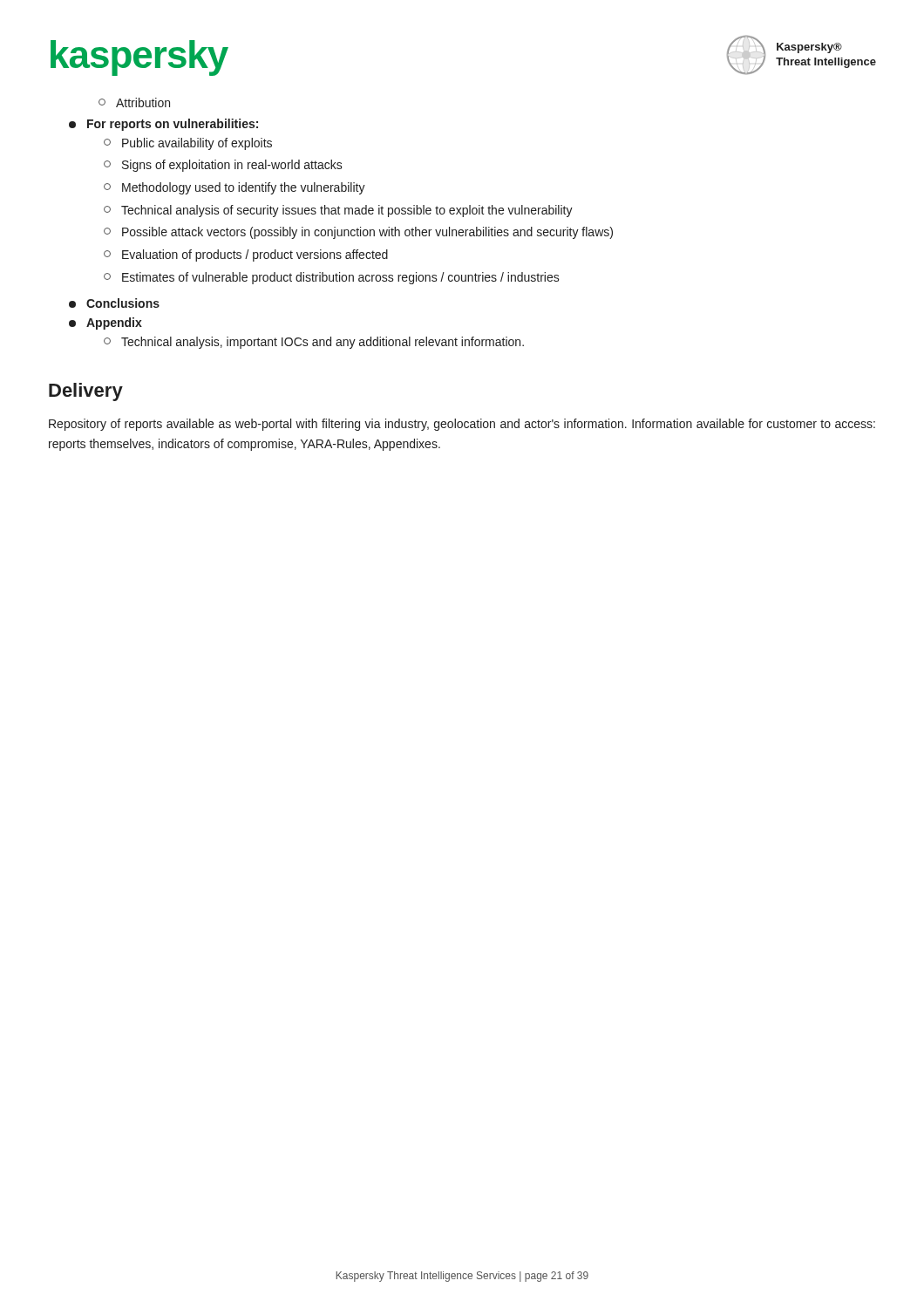Find the list item with the text "Estimates of vulnerable product distribution across"
Image resolution: width=924 pixels, height=1308 pixels.
(490, 278)
